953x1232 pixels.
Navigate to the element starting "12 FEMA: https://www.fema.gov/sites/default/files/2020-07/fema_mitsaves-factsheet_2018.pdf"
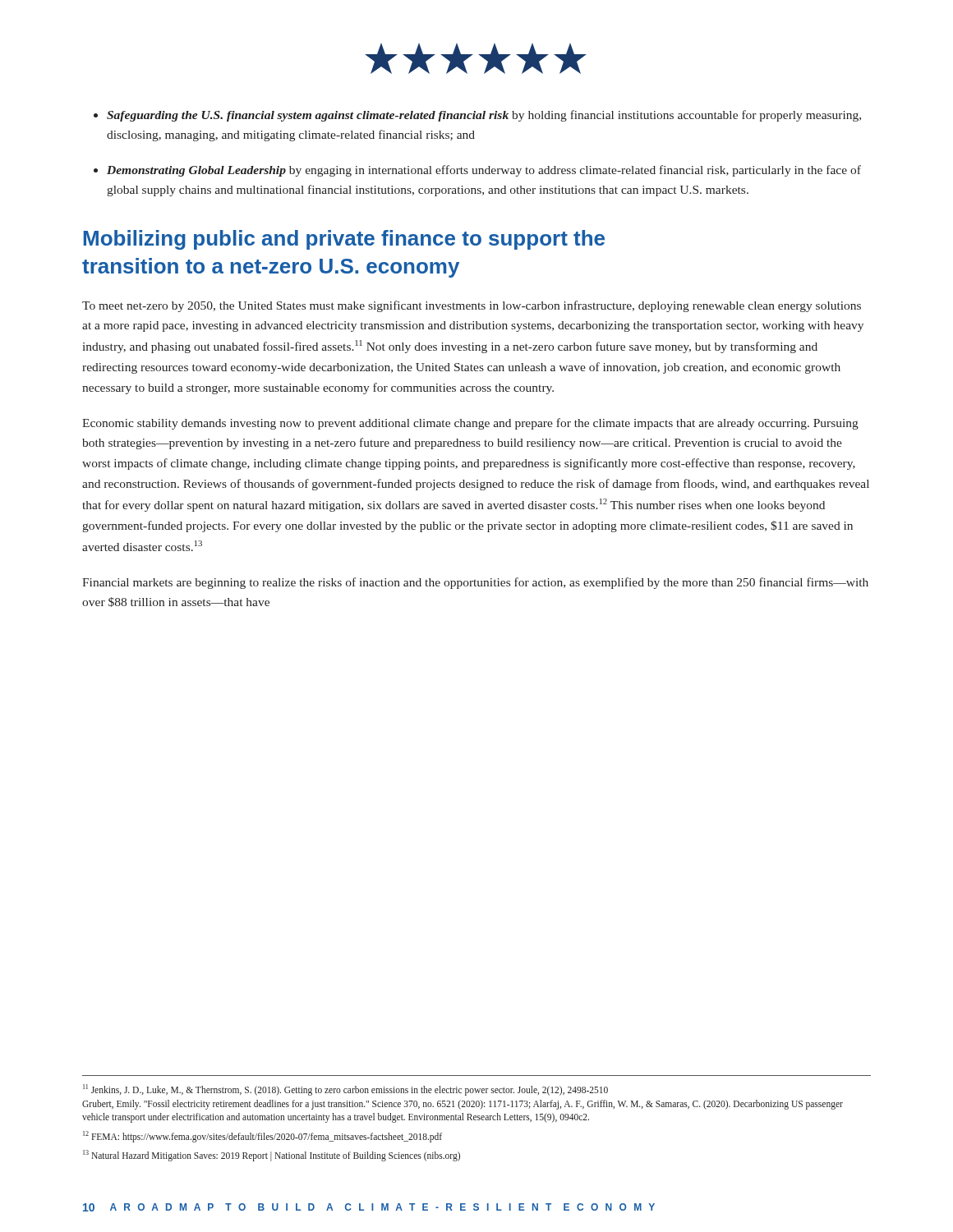(x=262, y=1136)
